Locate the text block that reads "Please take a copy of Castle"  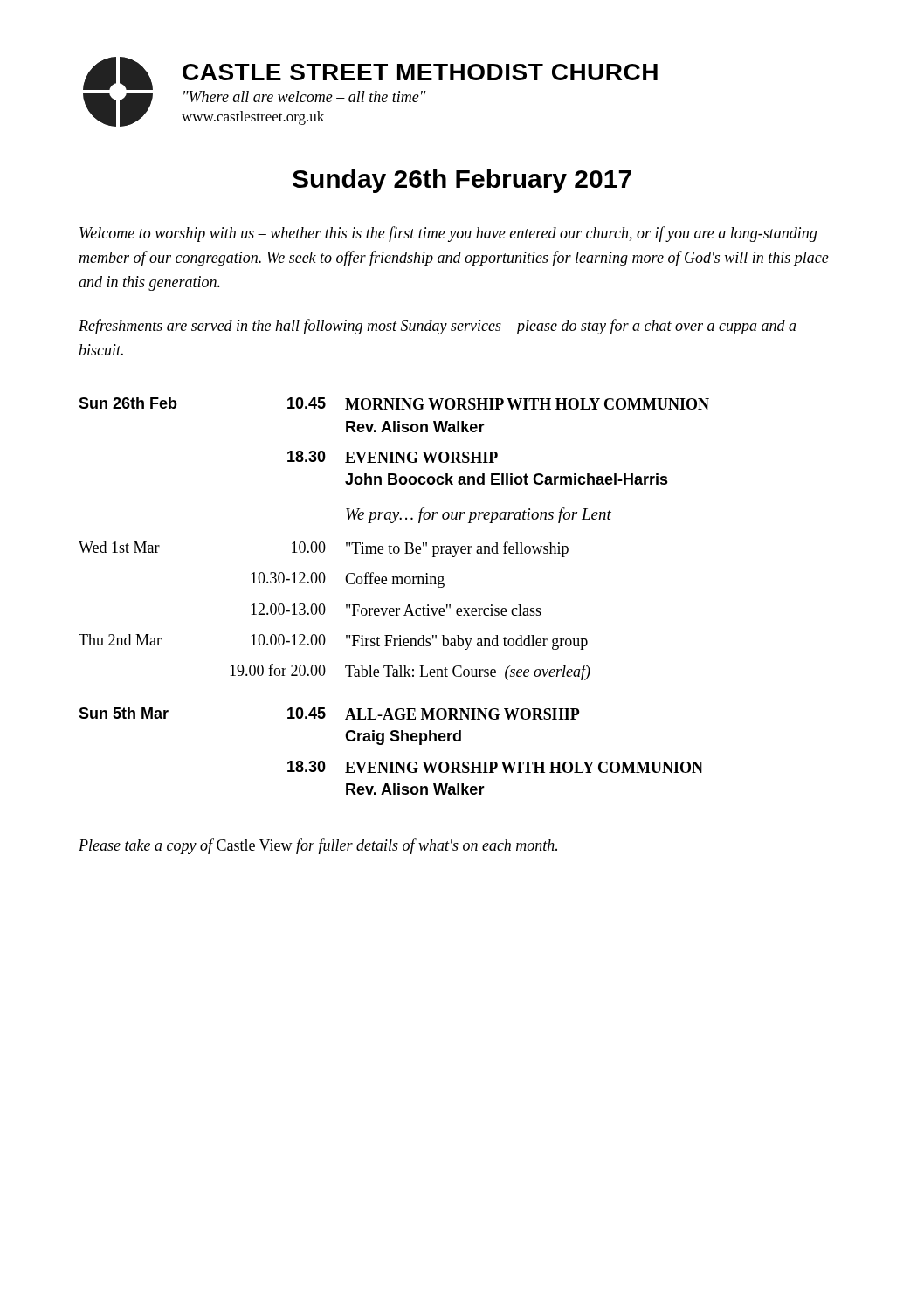(319, 845)
